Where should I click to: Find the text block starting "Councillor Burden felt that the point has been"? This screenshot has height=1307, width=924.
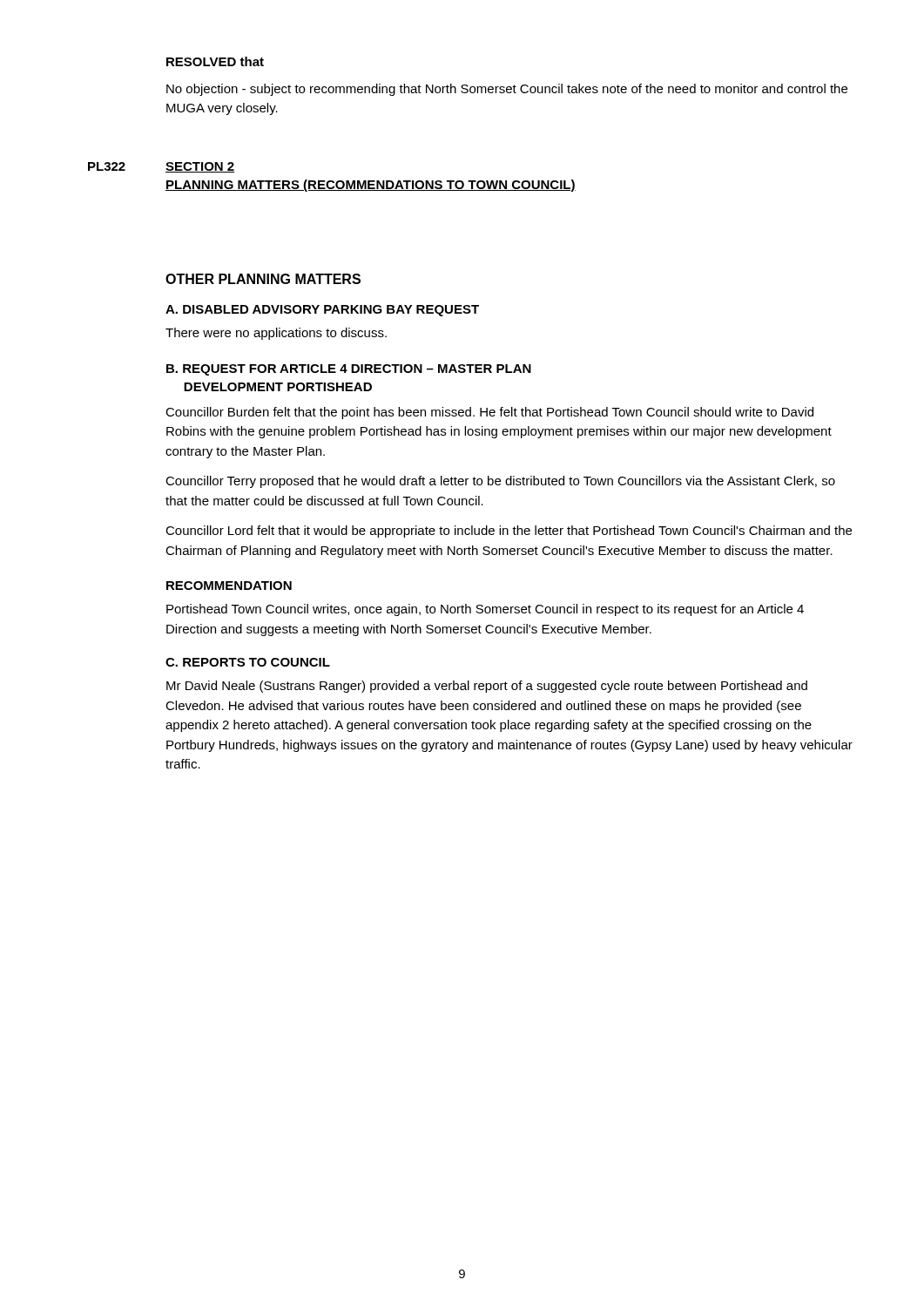click(x=510, y=432)
